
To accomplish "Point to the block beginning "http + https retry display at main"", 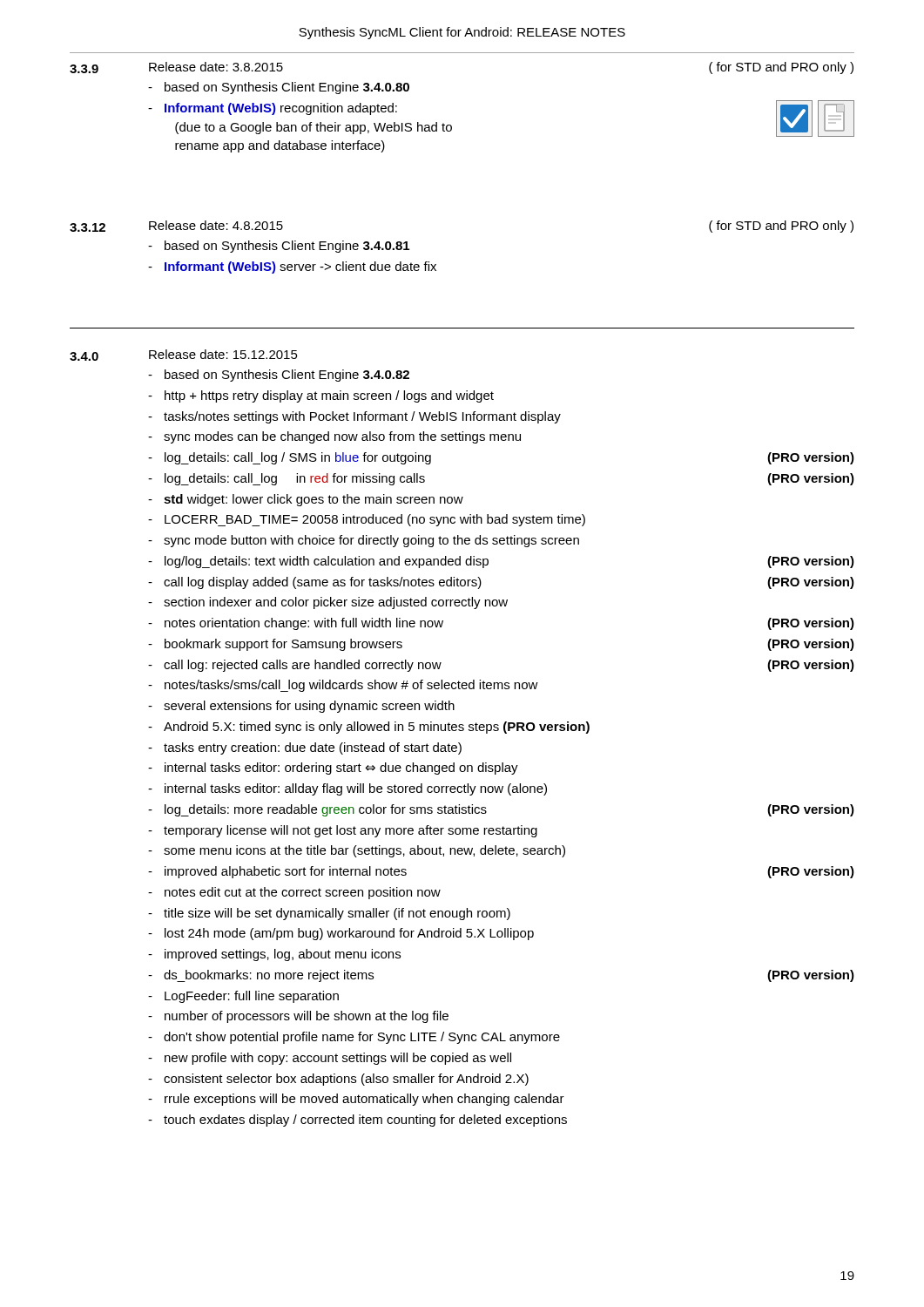I will click(x=329, y=395).
